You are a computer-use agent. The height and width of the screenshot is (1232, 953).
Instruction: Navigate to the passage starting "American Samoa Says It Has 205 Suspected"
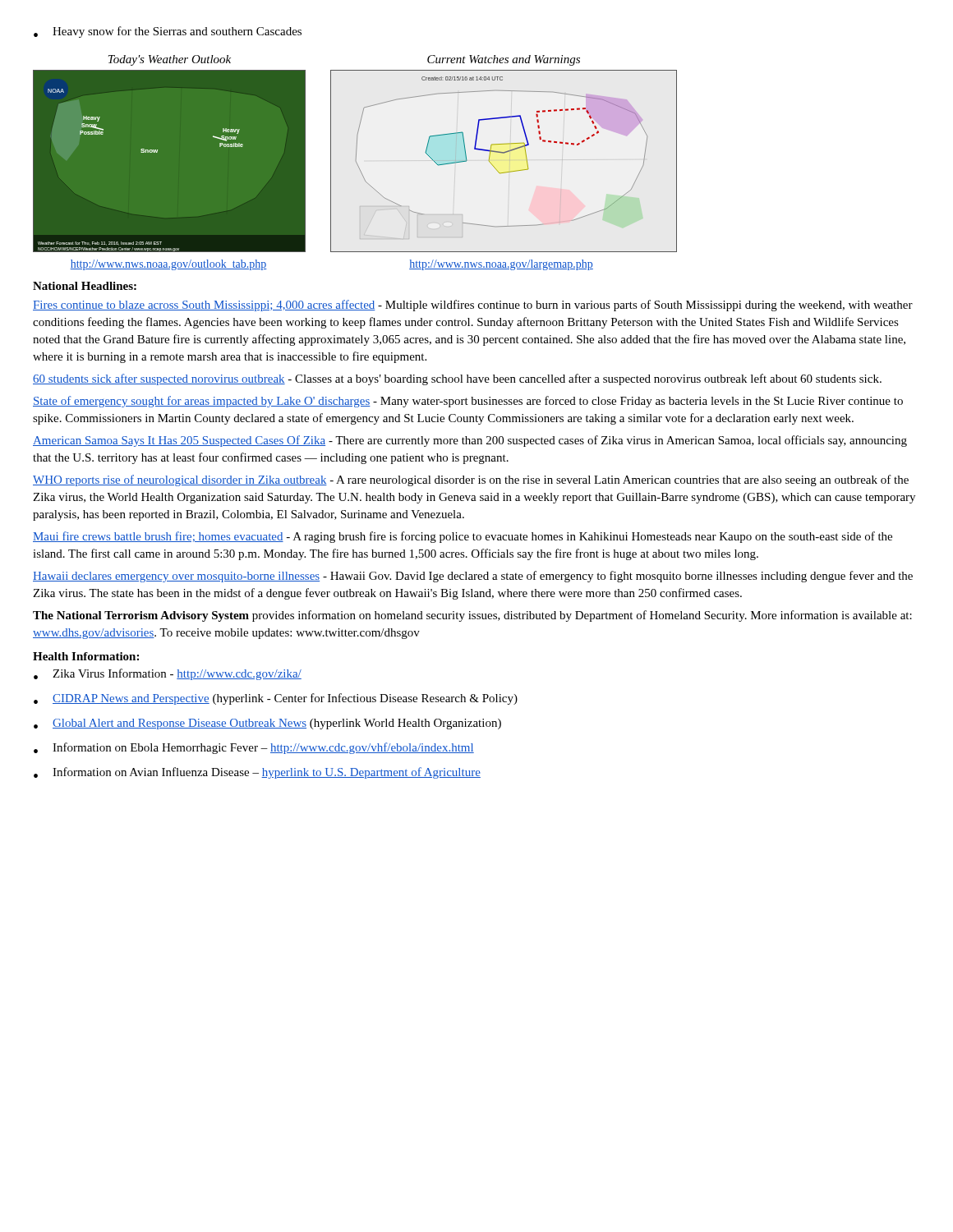pos(470,449)
